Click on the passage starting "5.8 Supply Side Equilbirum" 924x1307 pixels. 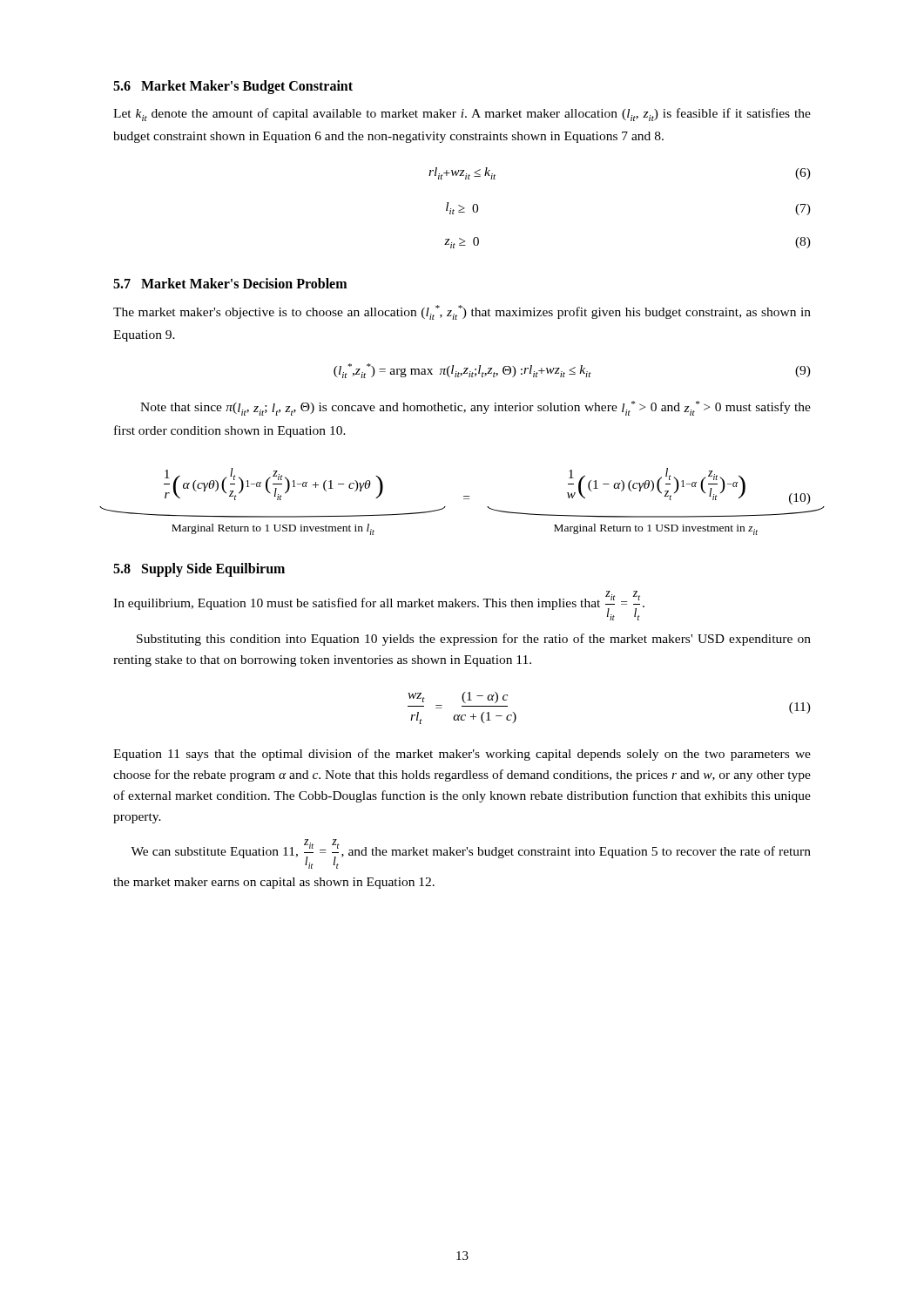[x=199, y=569]
